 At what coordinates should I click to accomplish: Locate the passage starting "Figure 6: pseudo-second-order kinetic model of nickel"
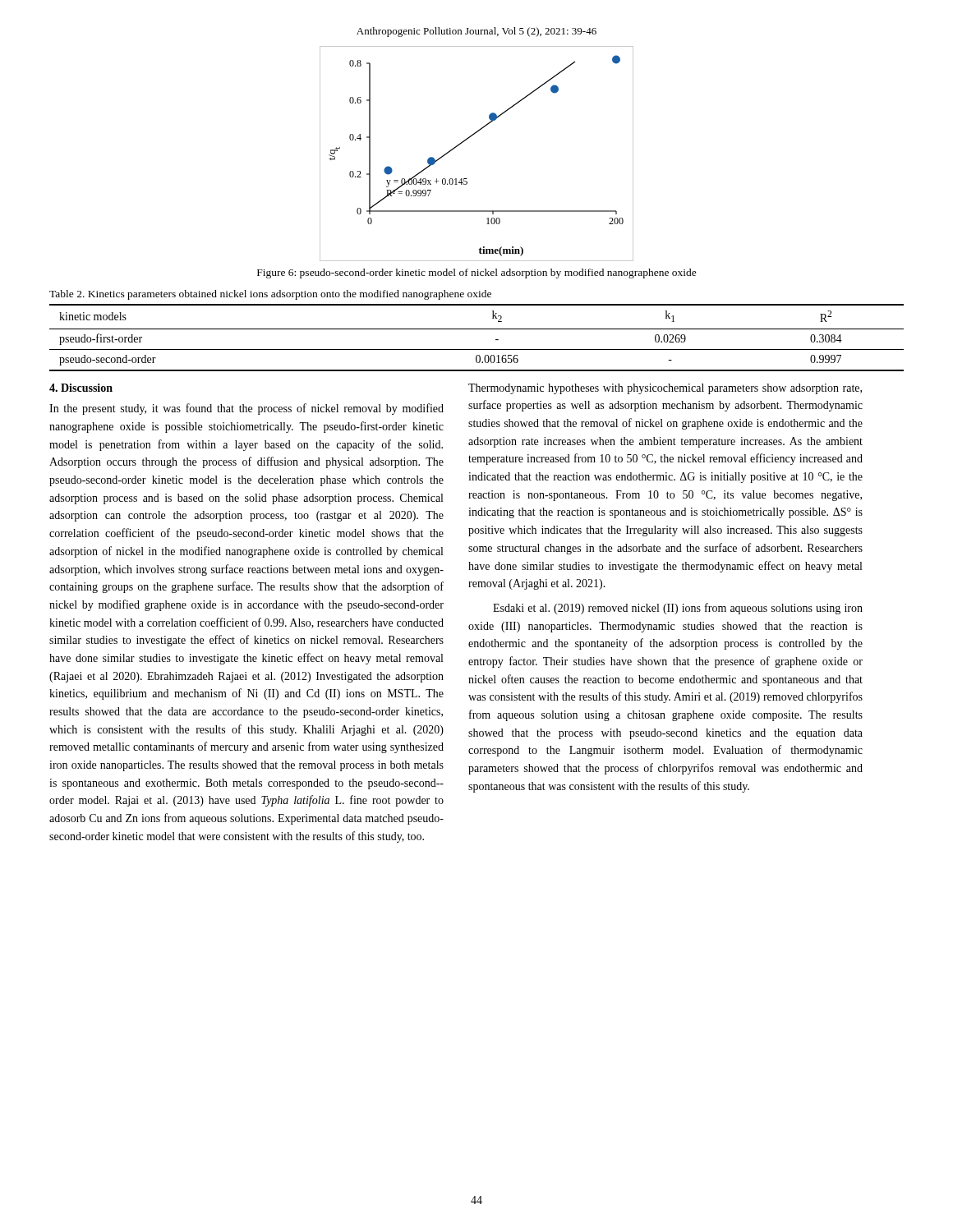[476, 272]
